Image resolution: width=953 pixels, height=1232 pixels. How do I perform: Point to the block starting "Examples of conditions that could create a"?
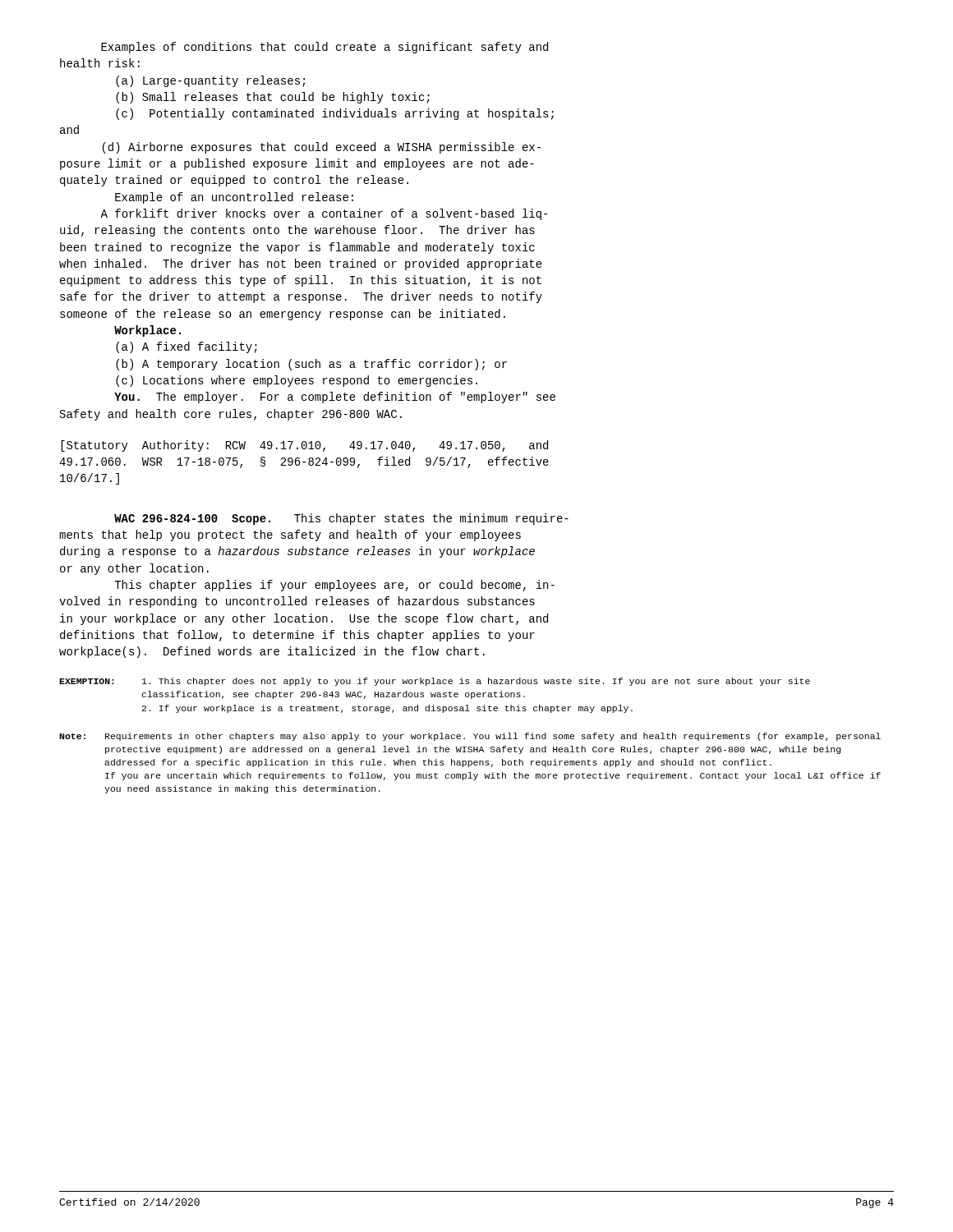pyautogui.click(x=476, y=56)
